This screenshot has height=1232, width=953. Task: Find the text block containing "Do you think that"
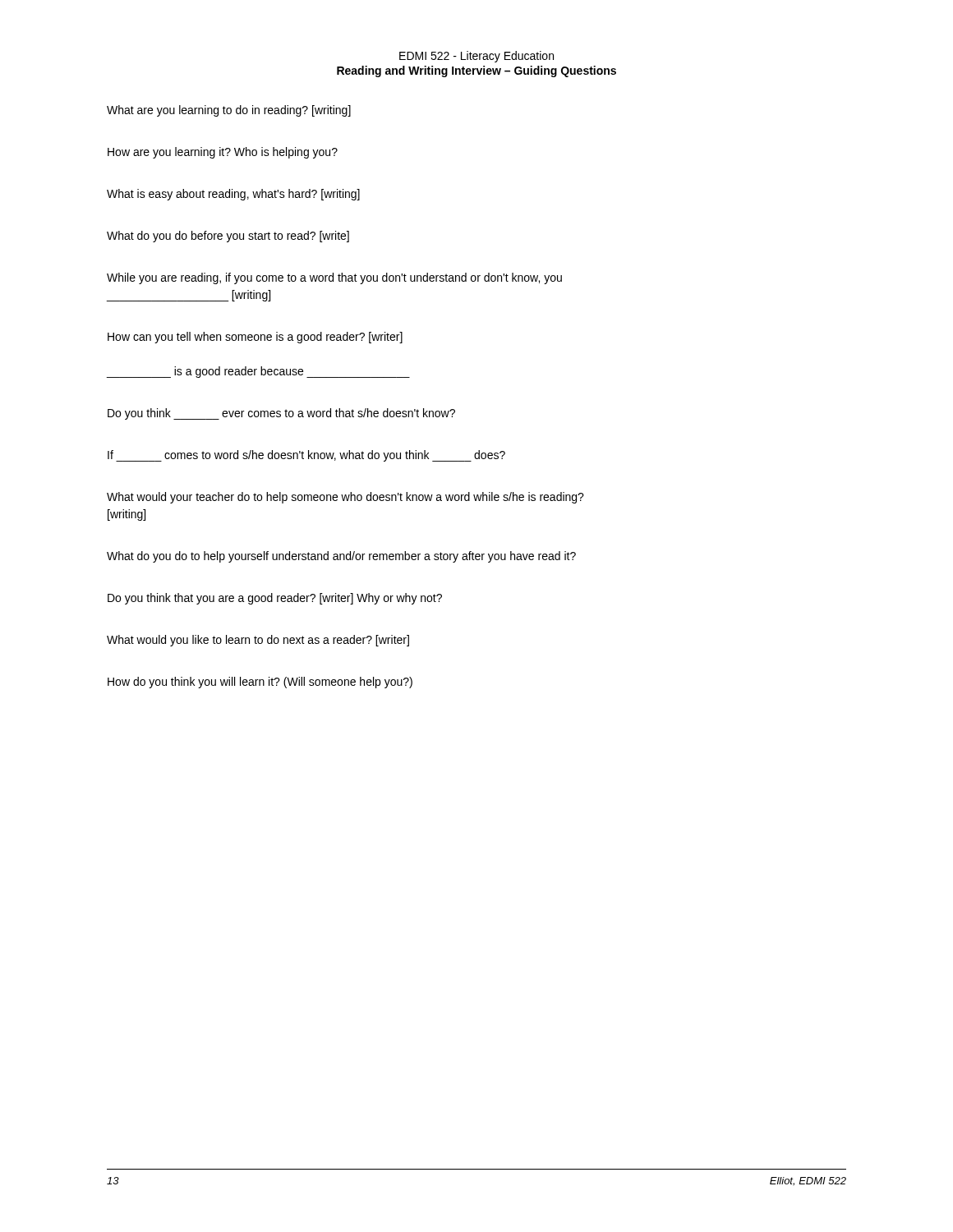pyautogui.click(x=275, y=598)
